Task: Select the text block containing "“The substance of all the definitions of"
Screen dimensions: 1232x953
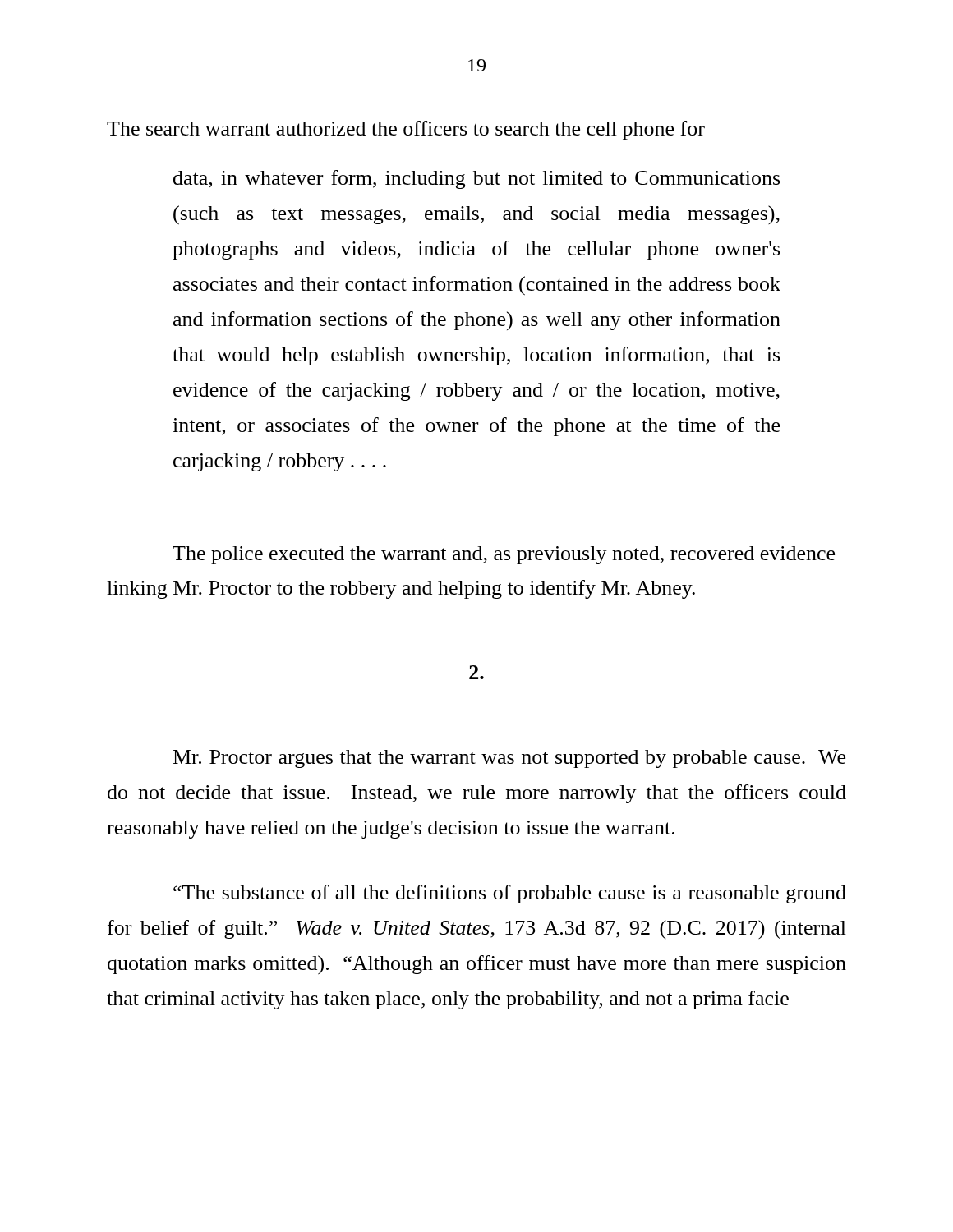Action: coord(476,945)
